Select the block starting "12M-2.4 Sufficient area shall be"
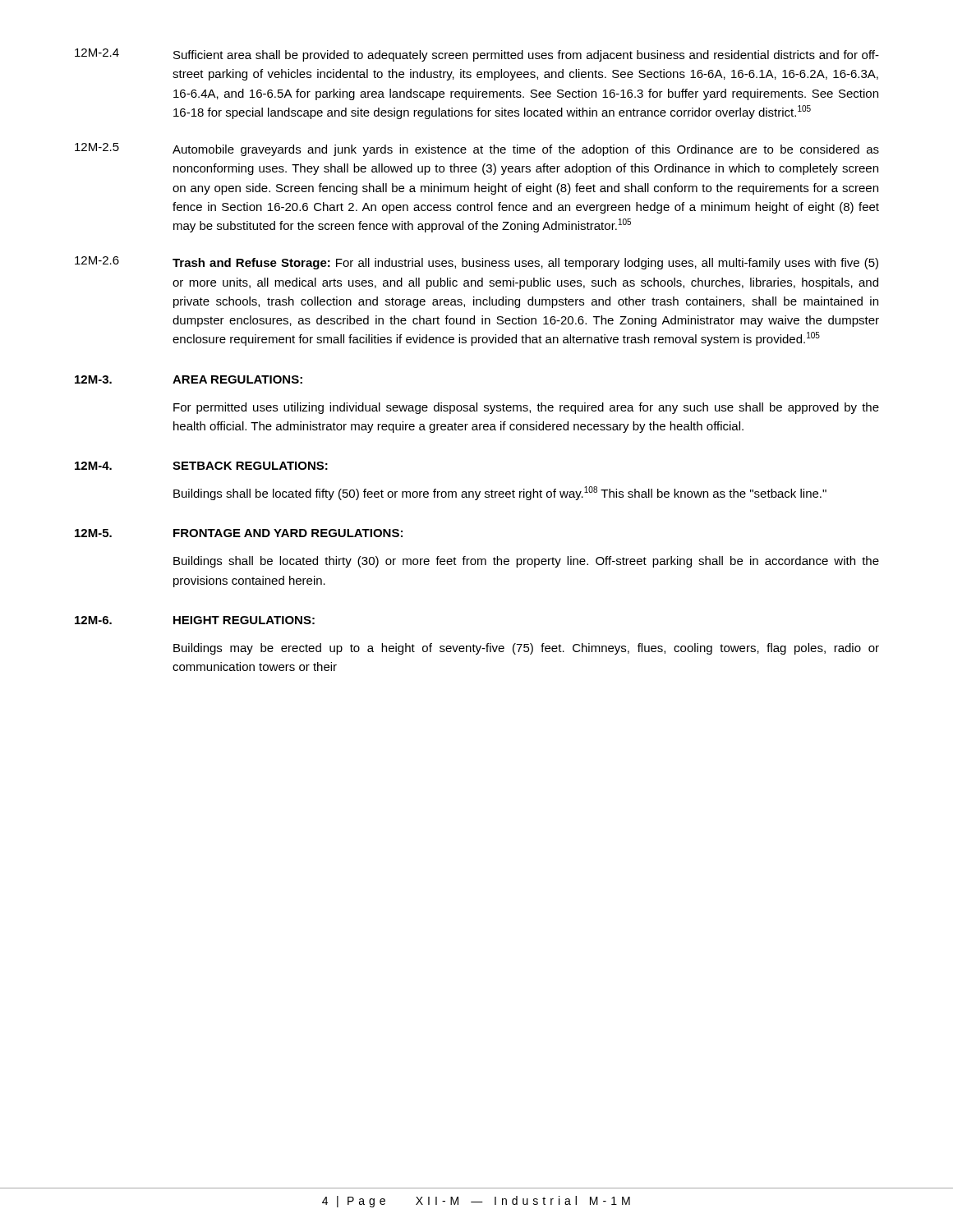 [x=476, y=83]
